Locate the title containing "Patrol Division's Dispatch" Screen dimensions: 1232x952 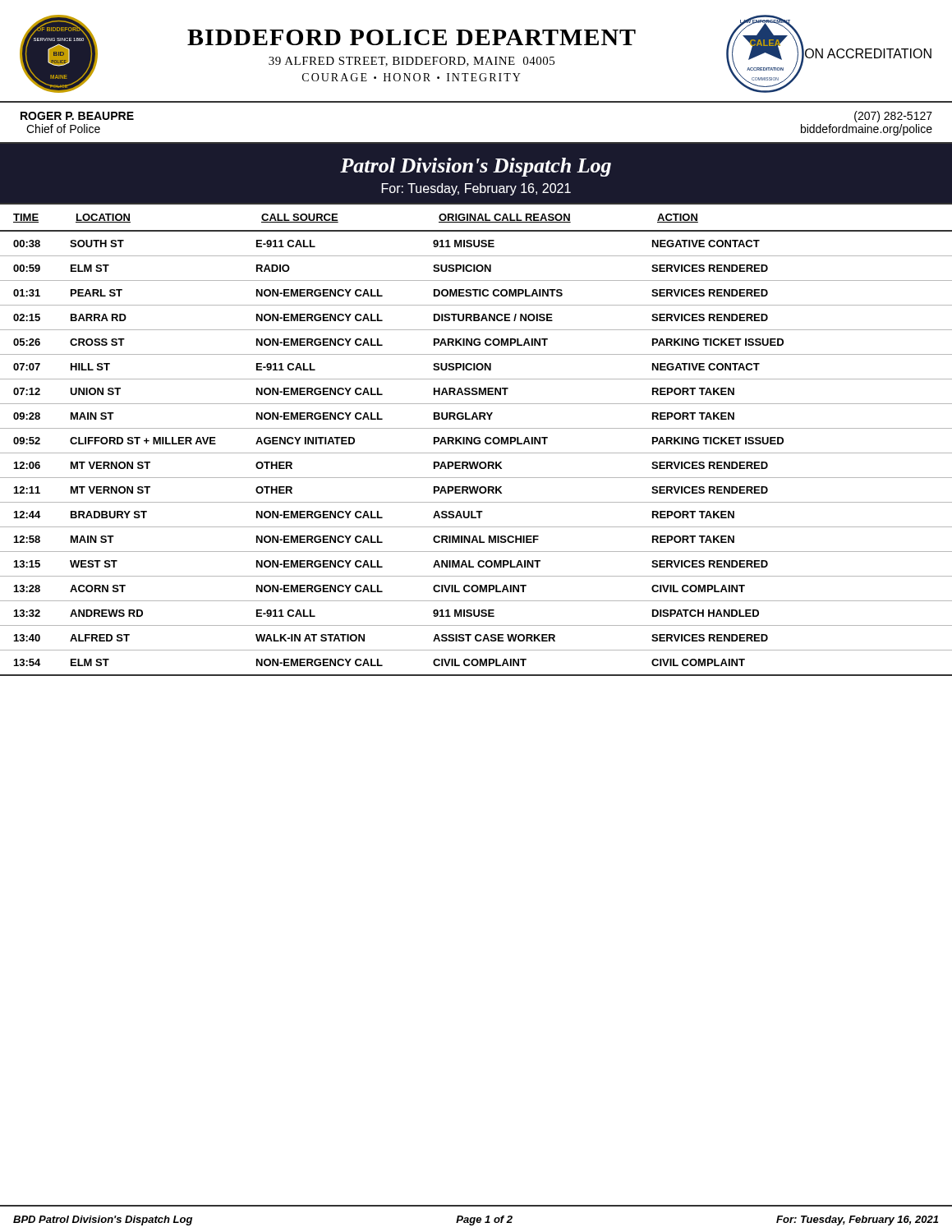(476, 166)
